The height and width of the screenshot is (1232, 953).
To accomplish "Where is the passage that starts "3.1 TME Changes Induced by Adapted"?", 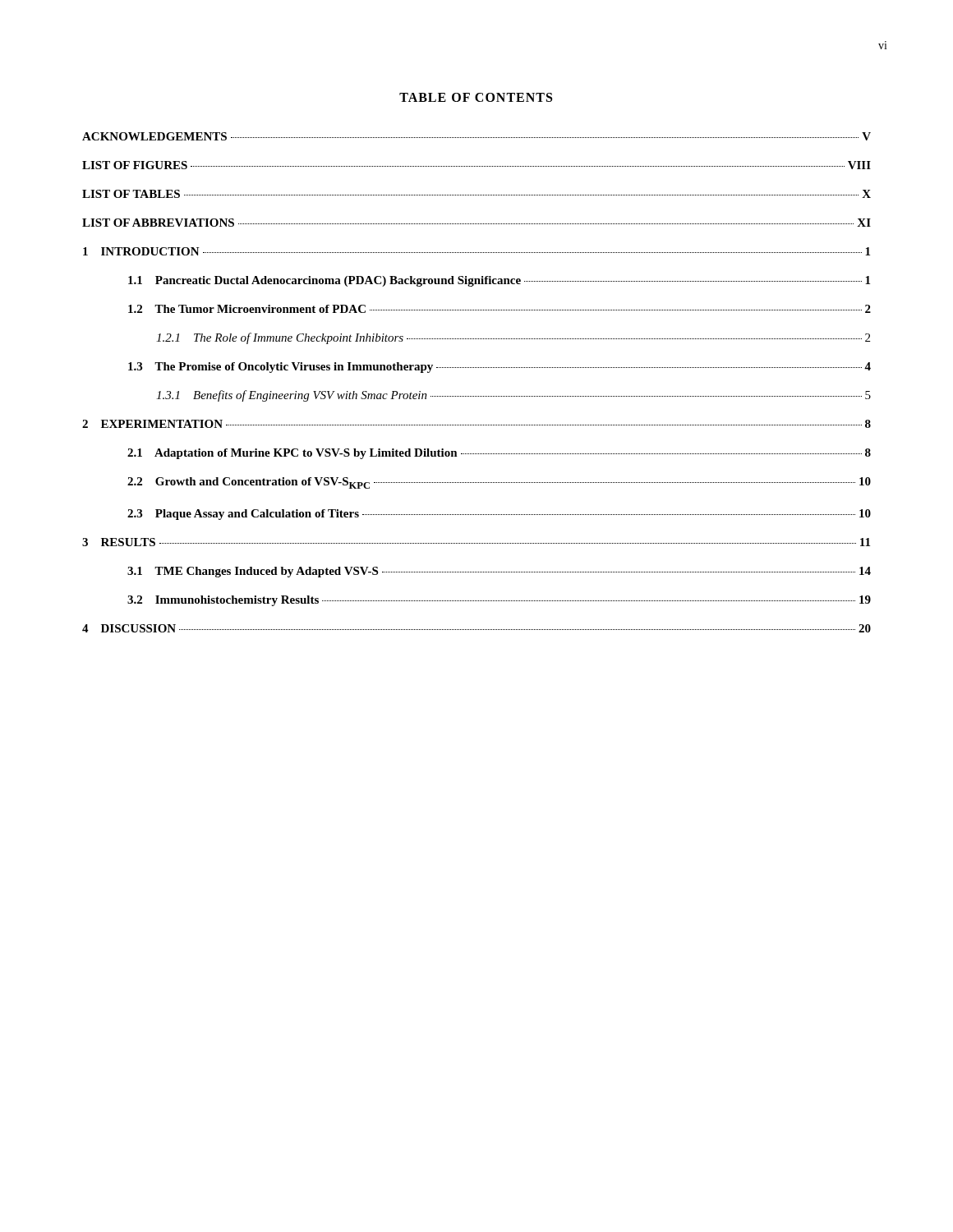I will click(499, 571).
